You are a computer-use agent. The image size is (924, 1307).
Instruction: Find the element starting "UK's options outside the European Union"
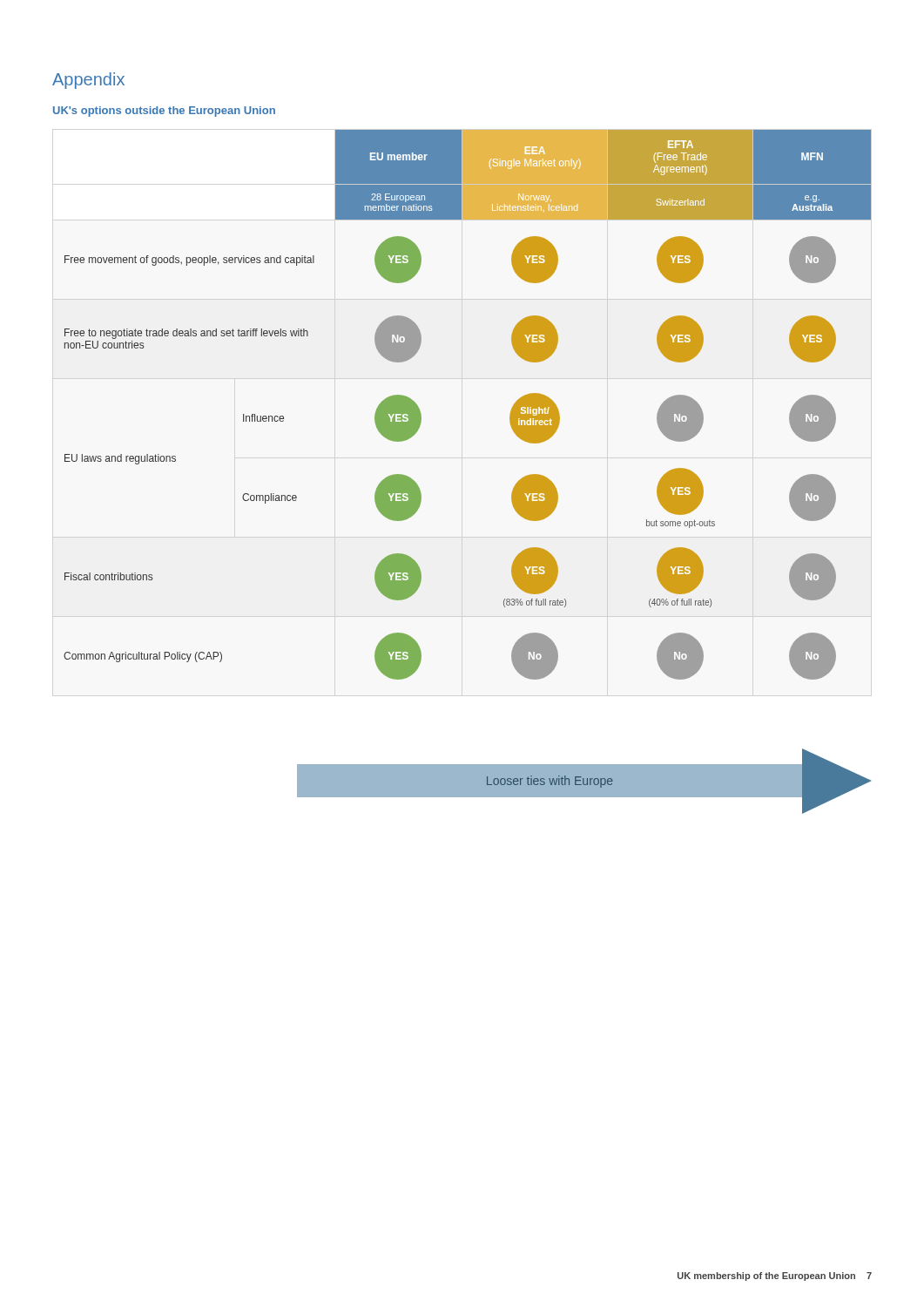tap(164, 110)
